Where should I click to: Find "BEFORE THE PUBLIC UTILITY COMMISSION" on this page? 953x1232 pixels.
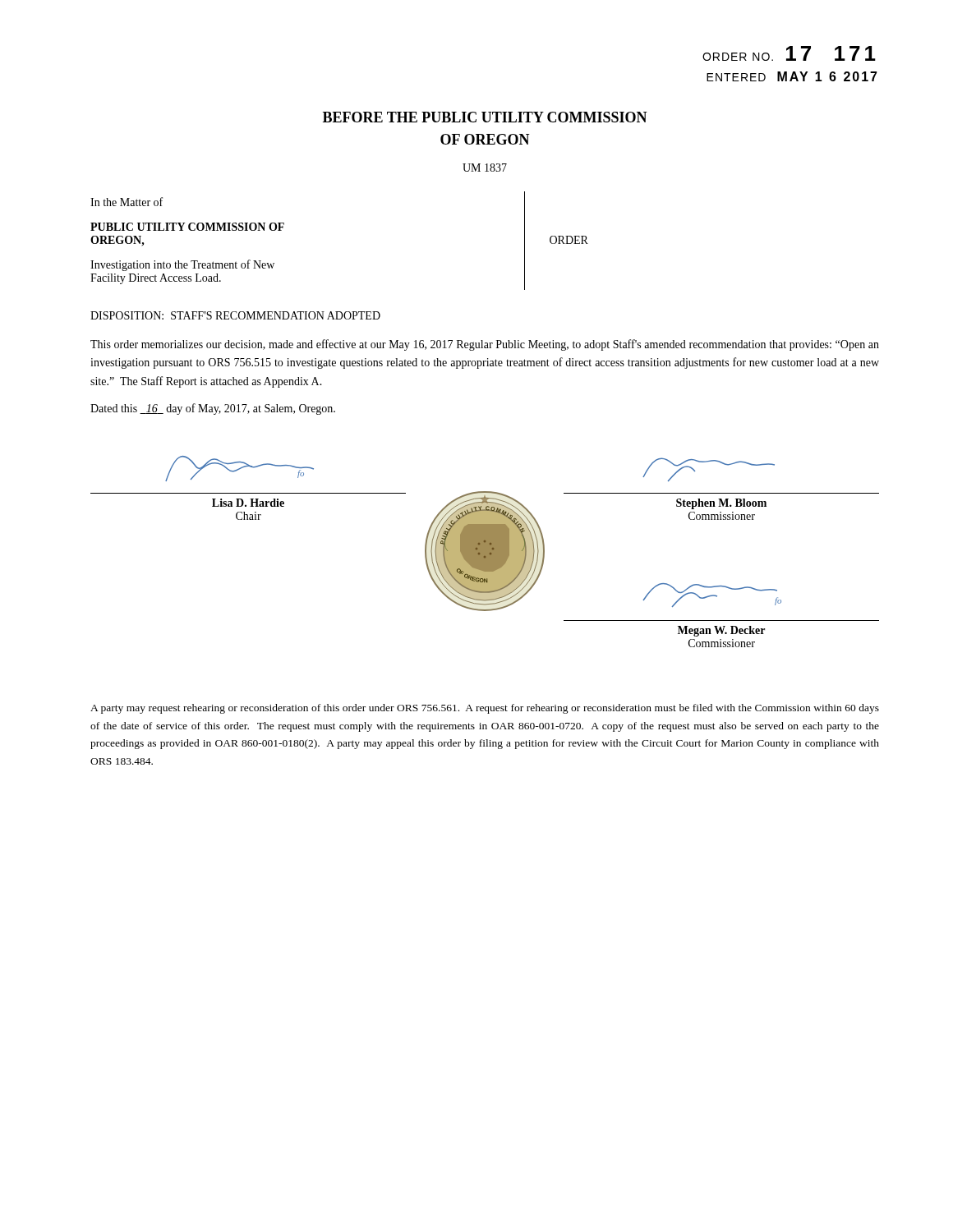click(x=485, y=117)
